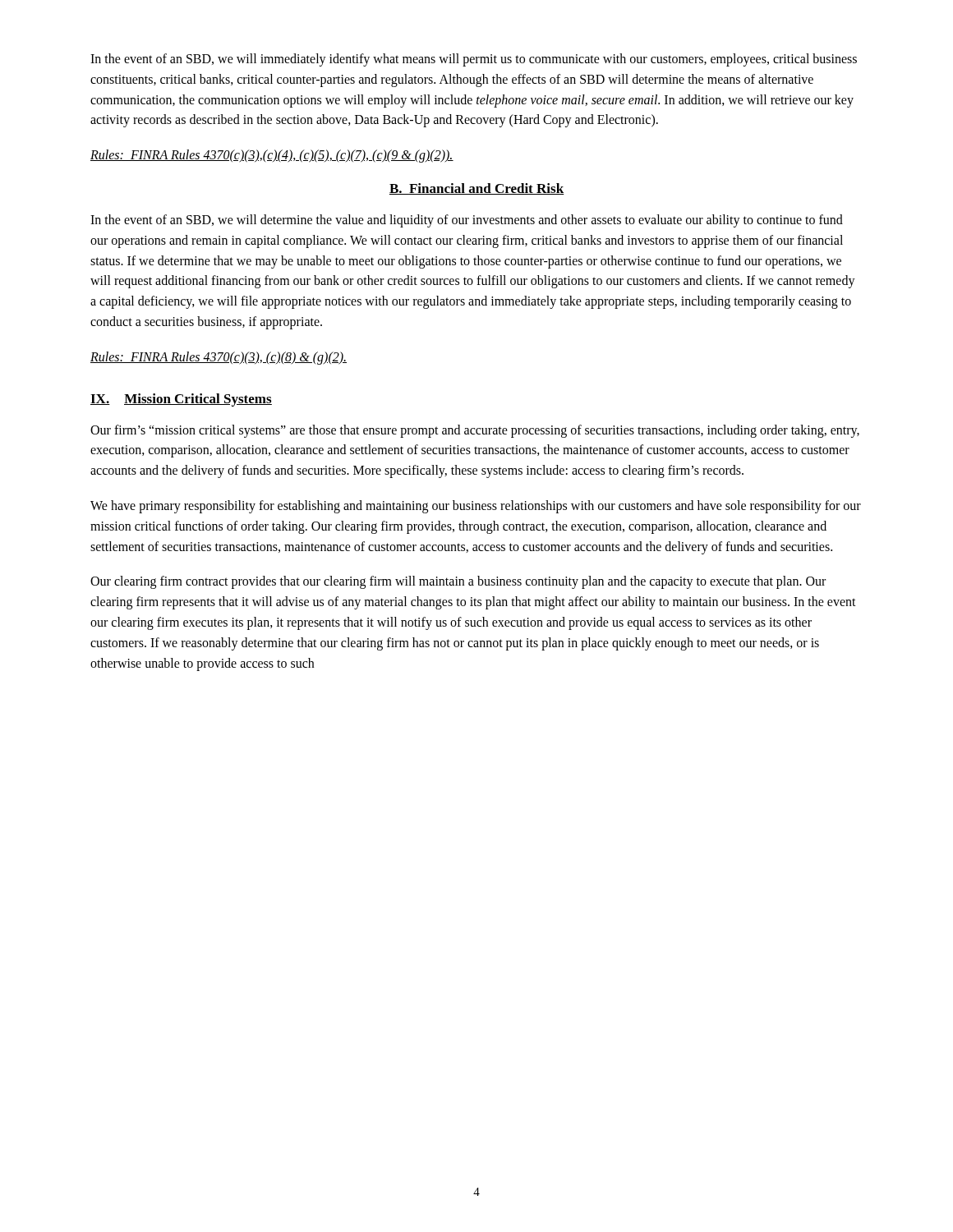Click on the block starting "B. Financial and Credit Risk"
The width and height of the screenshot is (953, 1232).
click(476, 188)
